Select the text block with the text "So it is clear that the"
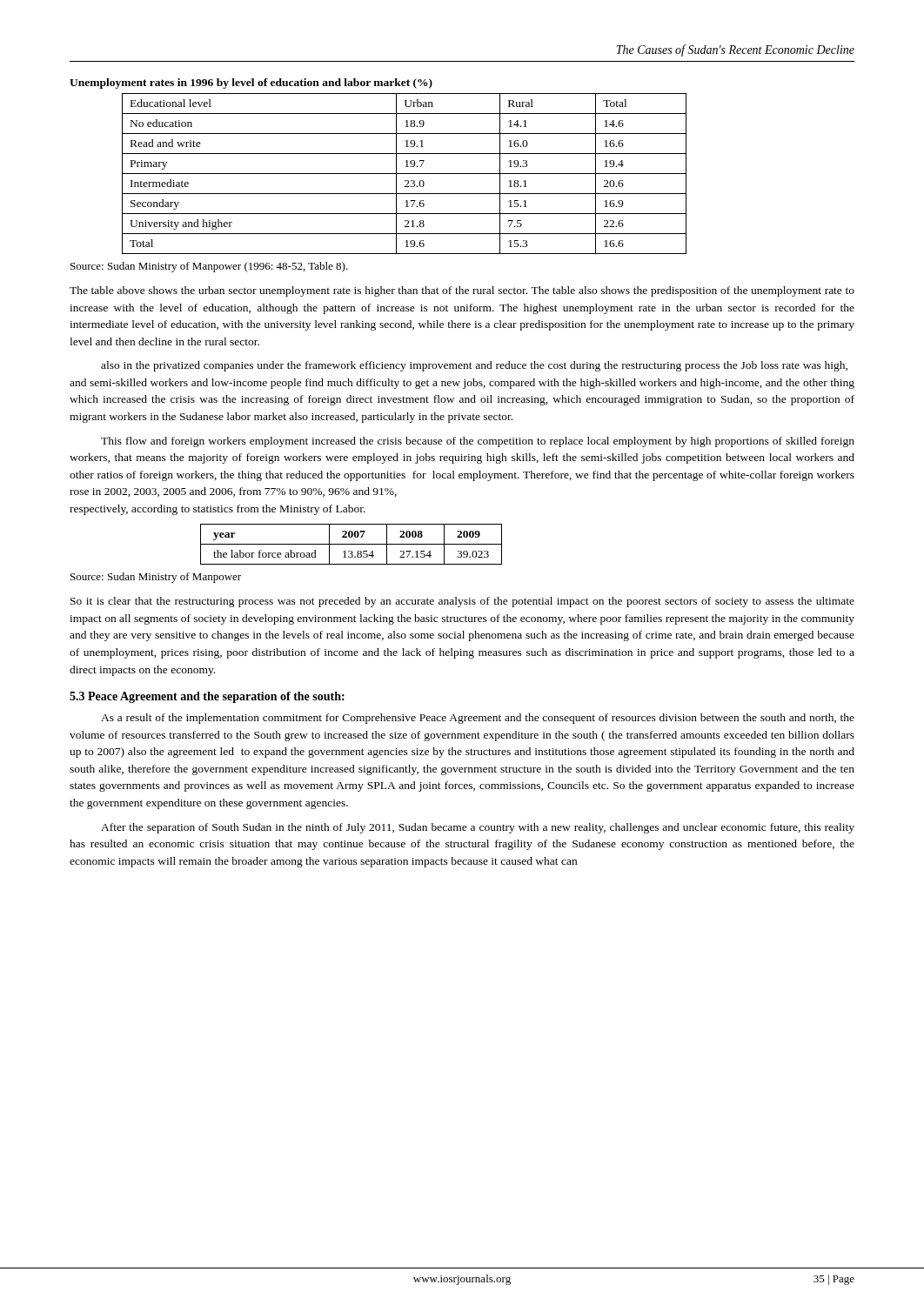 (462, 635)
